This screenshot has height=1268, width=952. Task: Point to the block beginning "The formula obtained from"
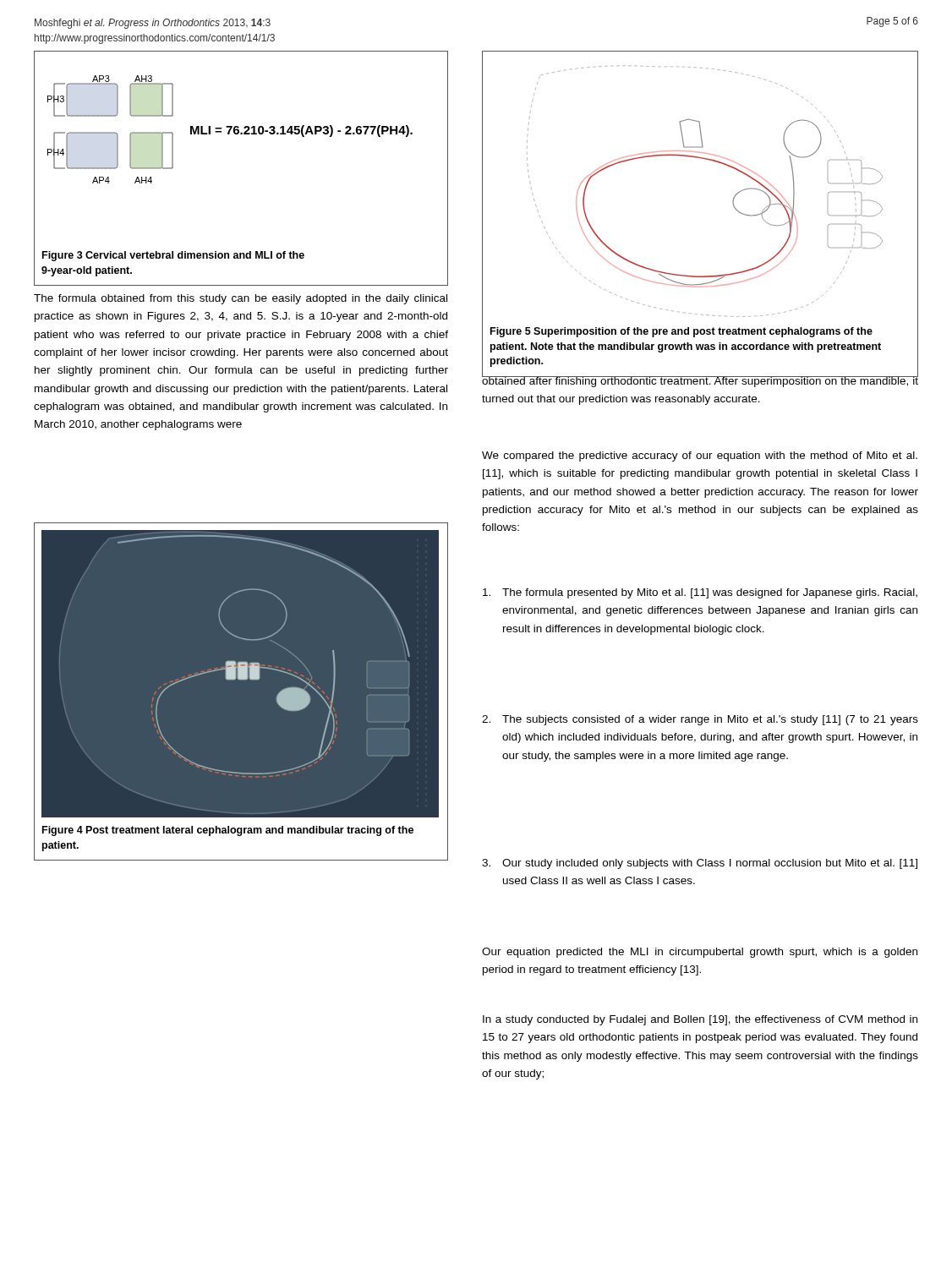241,361
